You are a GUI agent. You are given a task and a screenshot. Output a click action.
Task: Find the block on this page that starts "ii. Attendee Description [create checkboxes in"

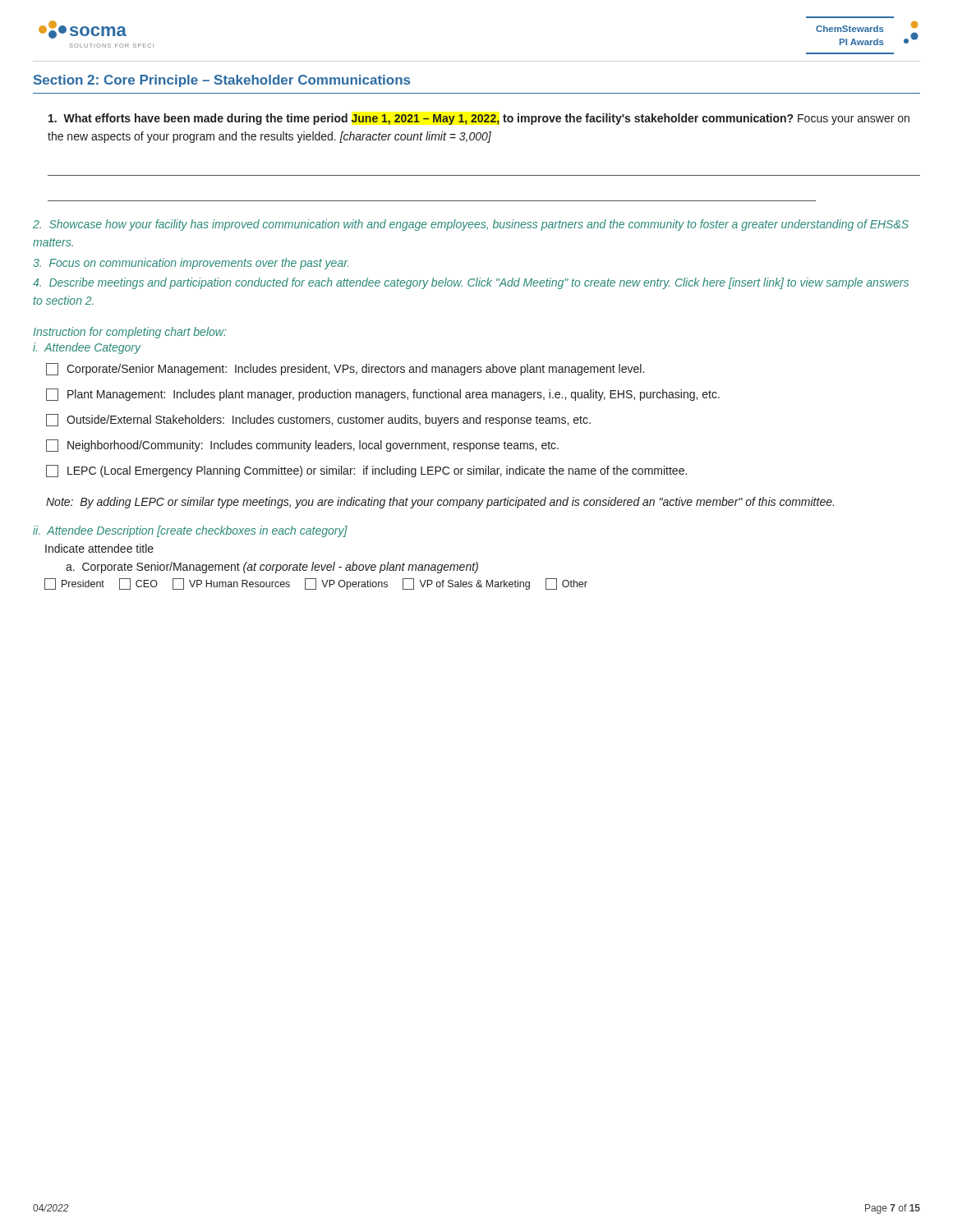190,531
